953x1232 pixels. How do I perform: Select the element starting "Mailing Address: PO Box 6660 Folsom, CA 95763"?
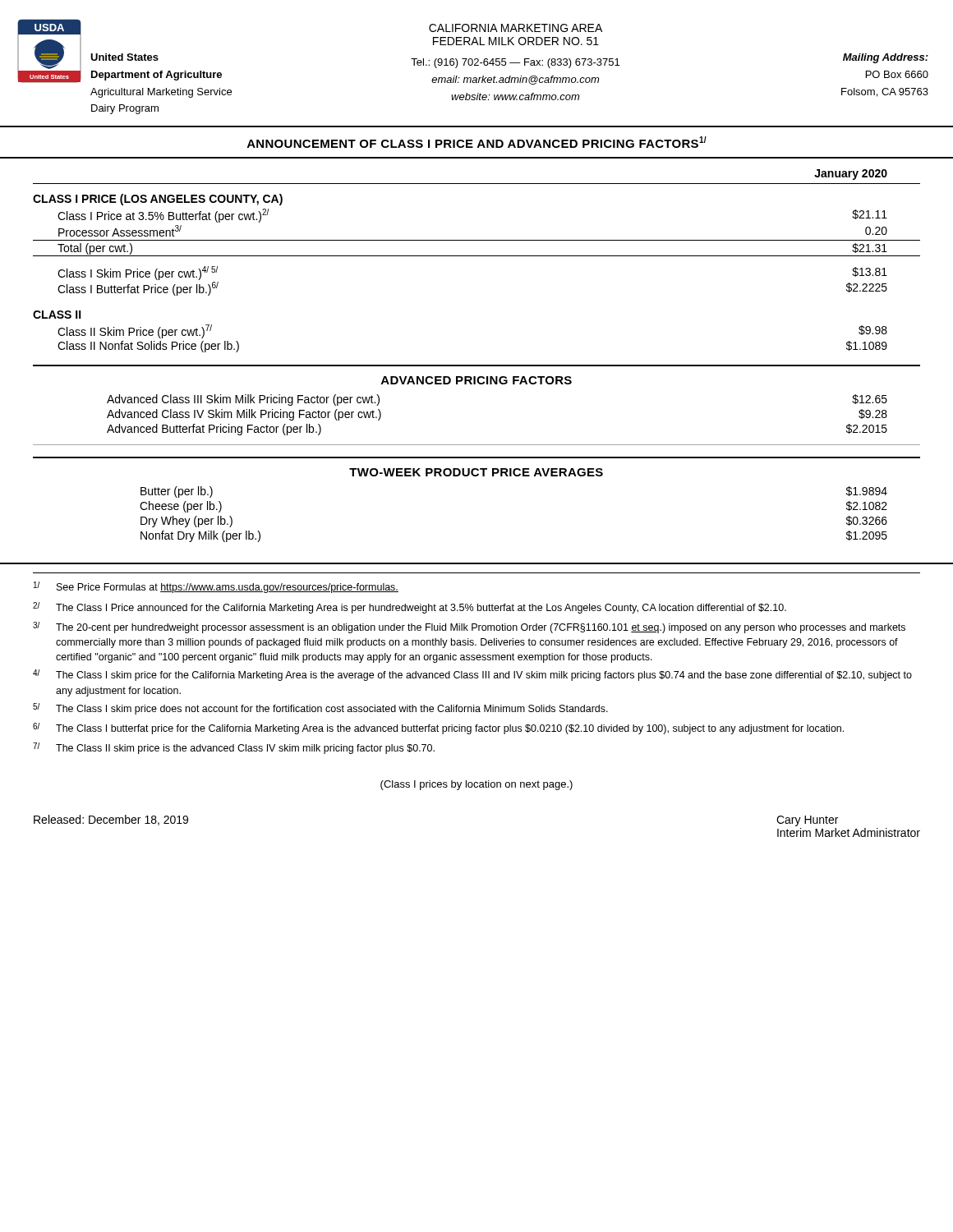884,74
